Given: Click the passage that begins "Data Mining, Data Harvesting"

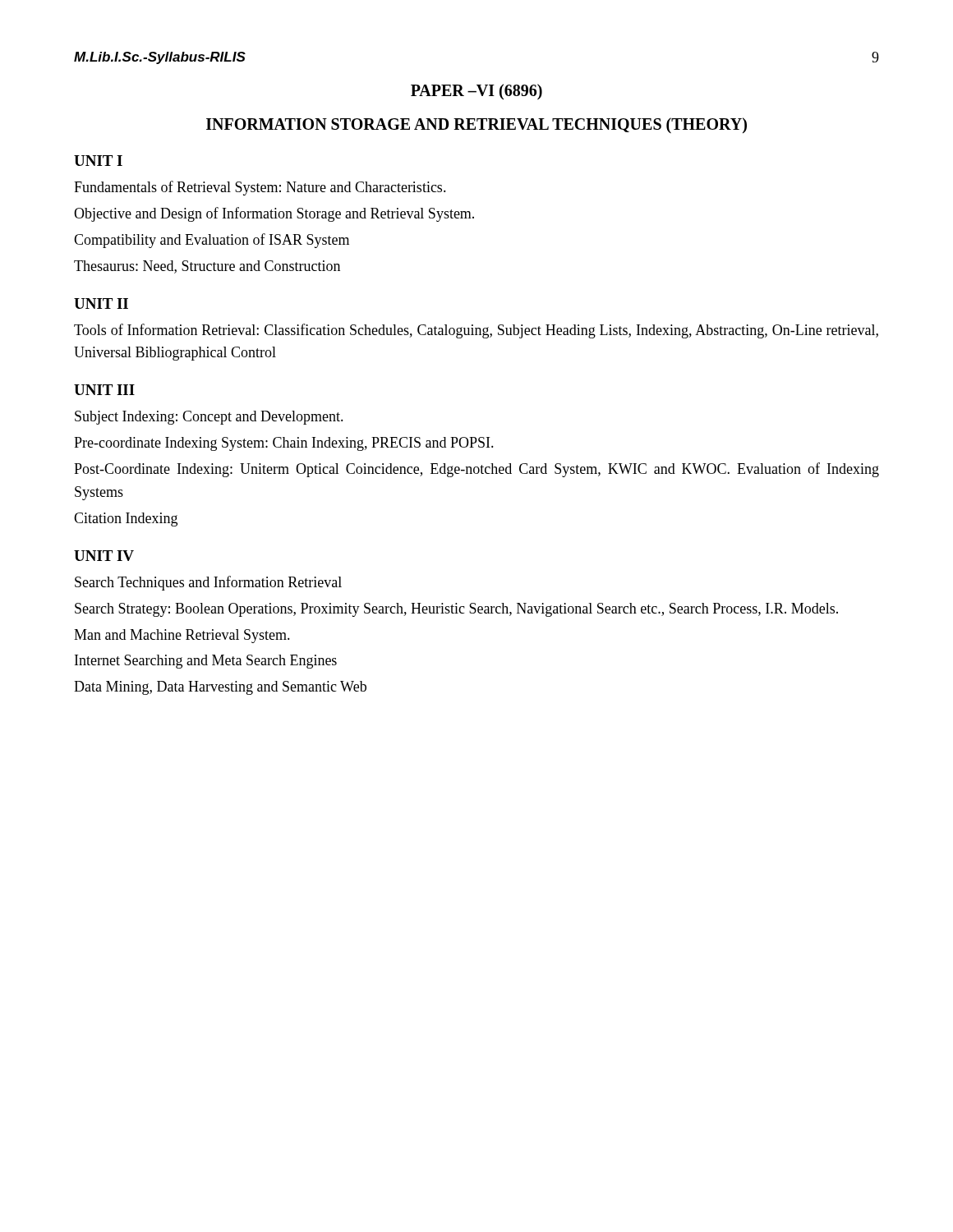Looking at the screenshot, I should [220, 687].
